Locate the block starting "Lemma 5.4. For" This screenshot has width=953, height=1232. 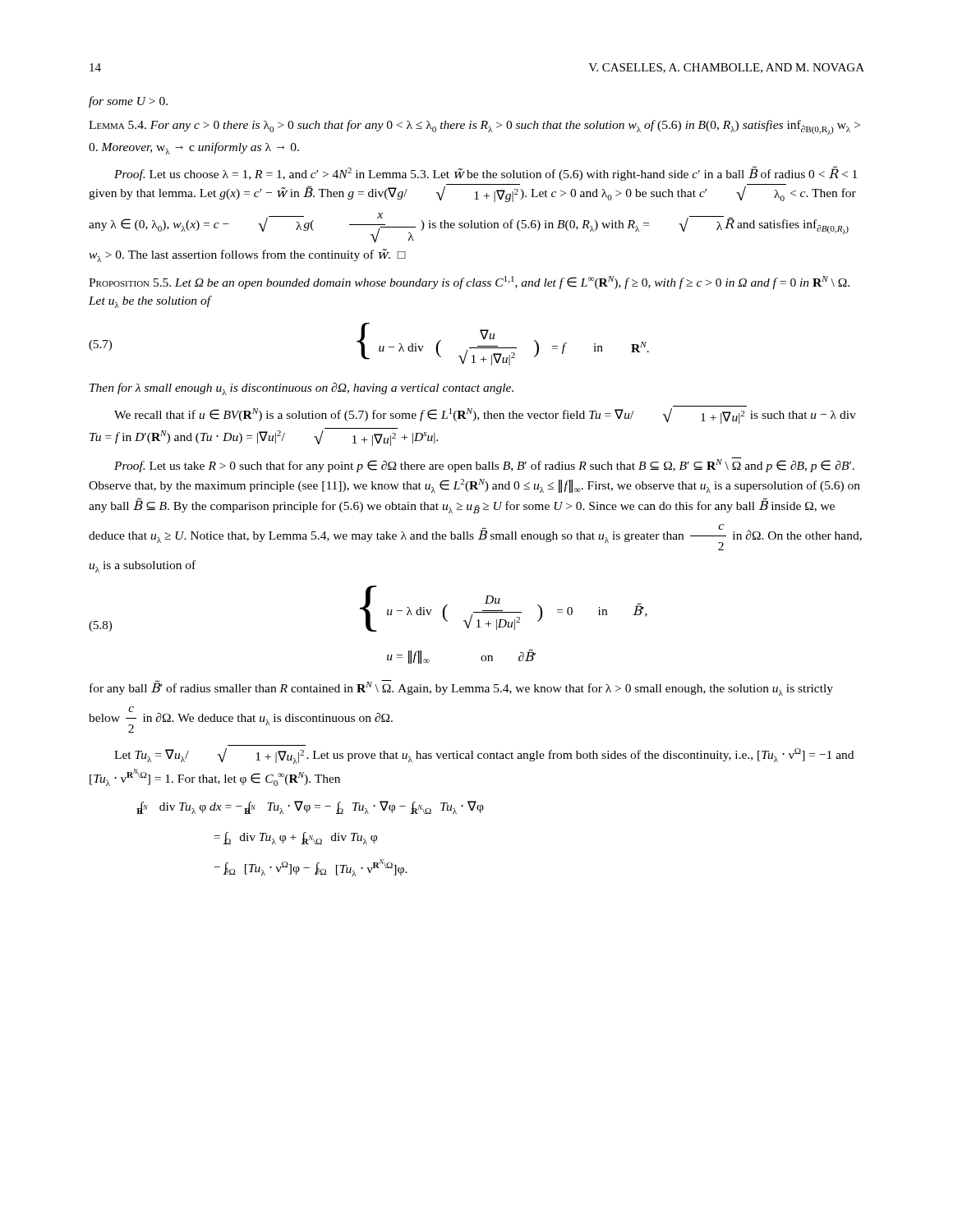click(475, 137)
